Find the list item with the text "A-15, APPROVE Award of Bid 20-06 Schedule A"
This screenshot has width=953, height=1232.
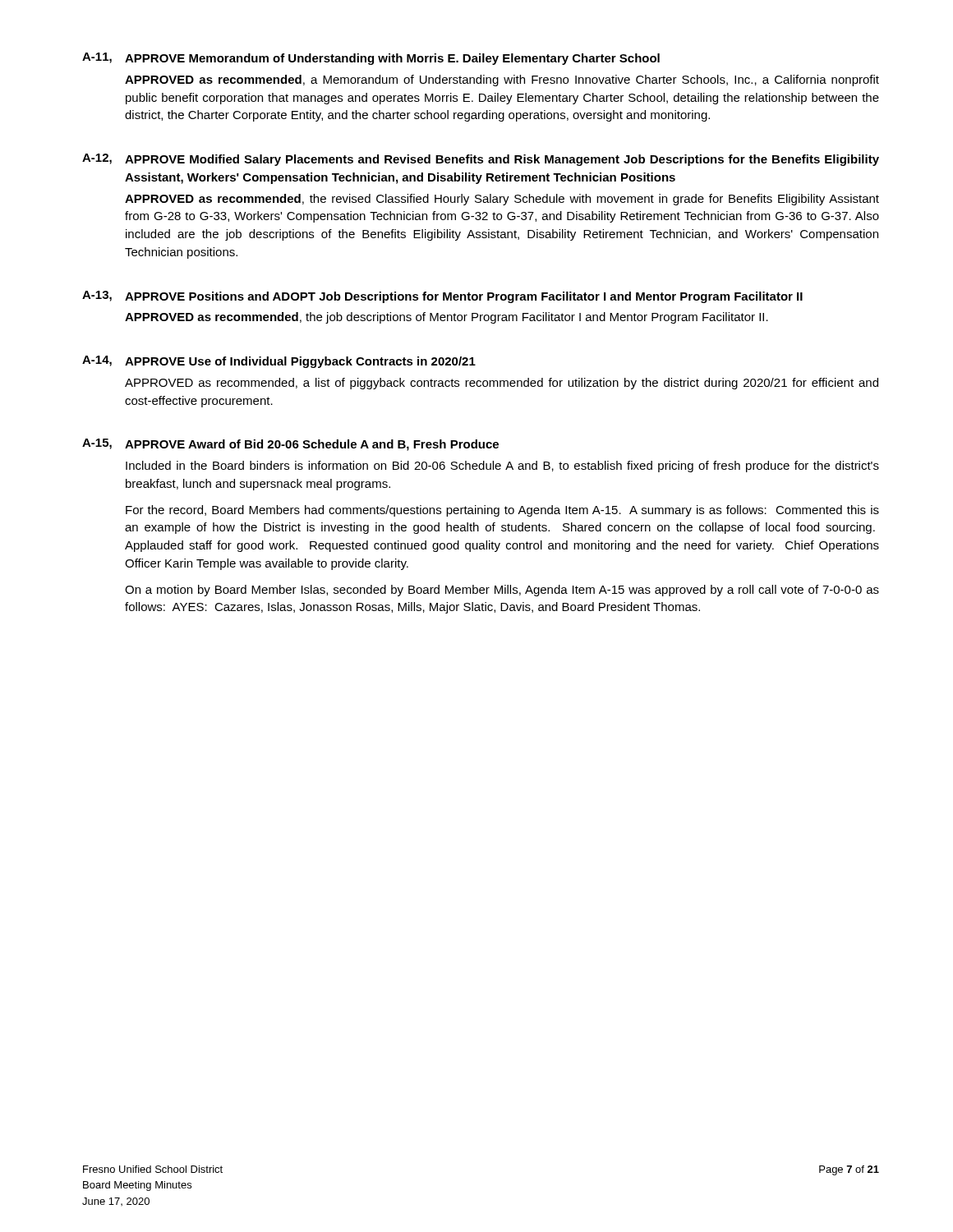tap(481, 530)
